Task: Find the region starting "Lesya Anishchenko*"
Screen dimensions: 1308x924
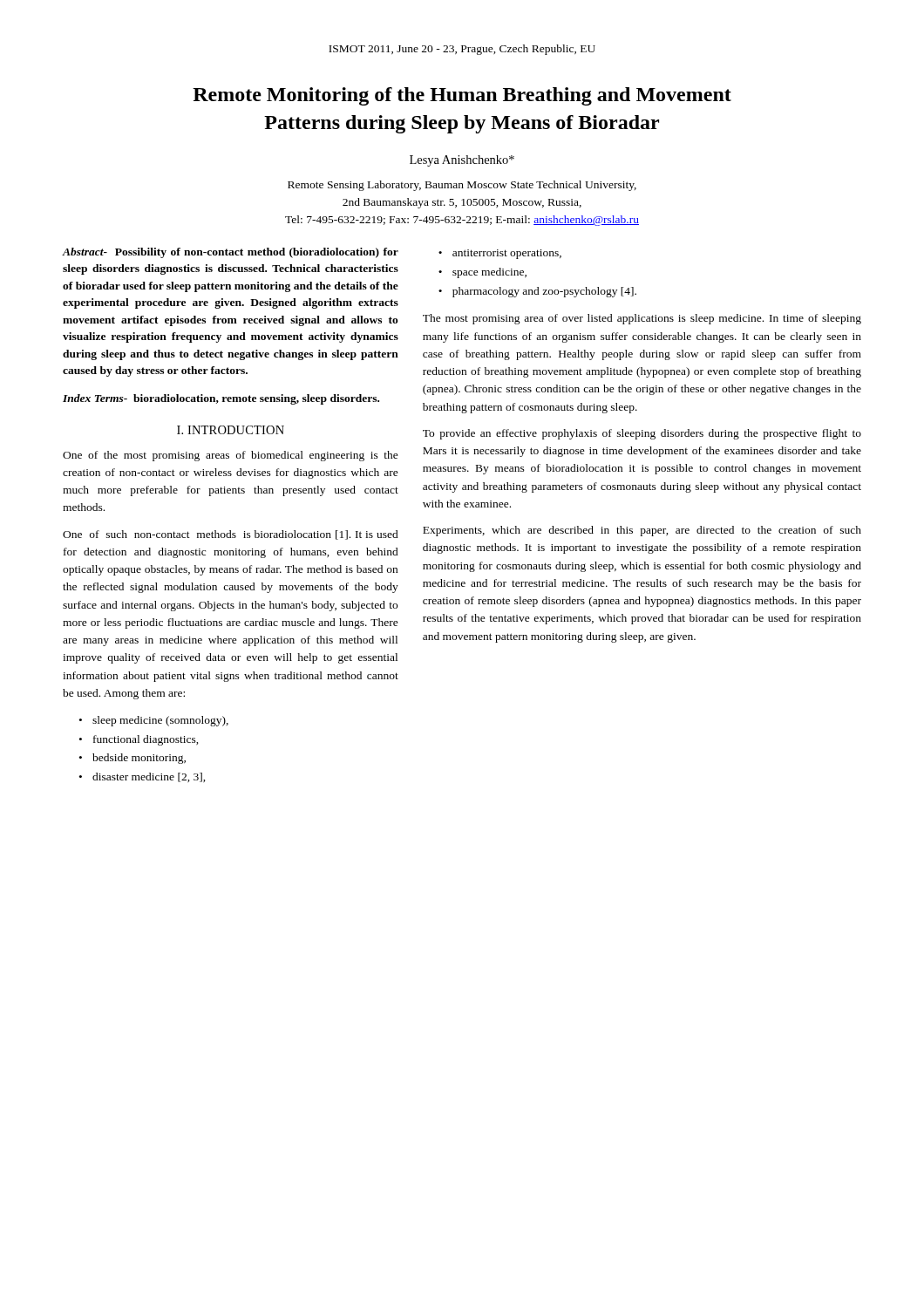Action: pyautogui.click(x=462, y=159)
